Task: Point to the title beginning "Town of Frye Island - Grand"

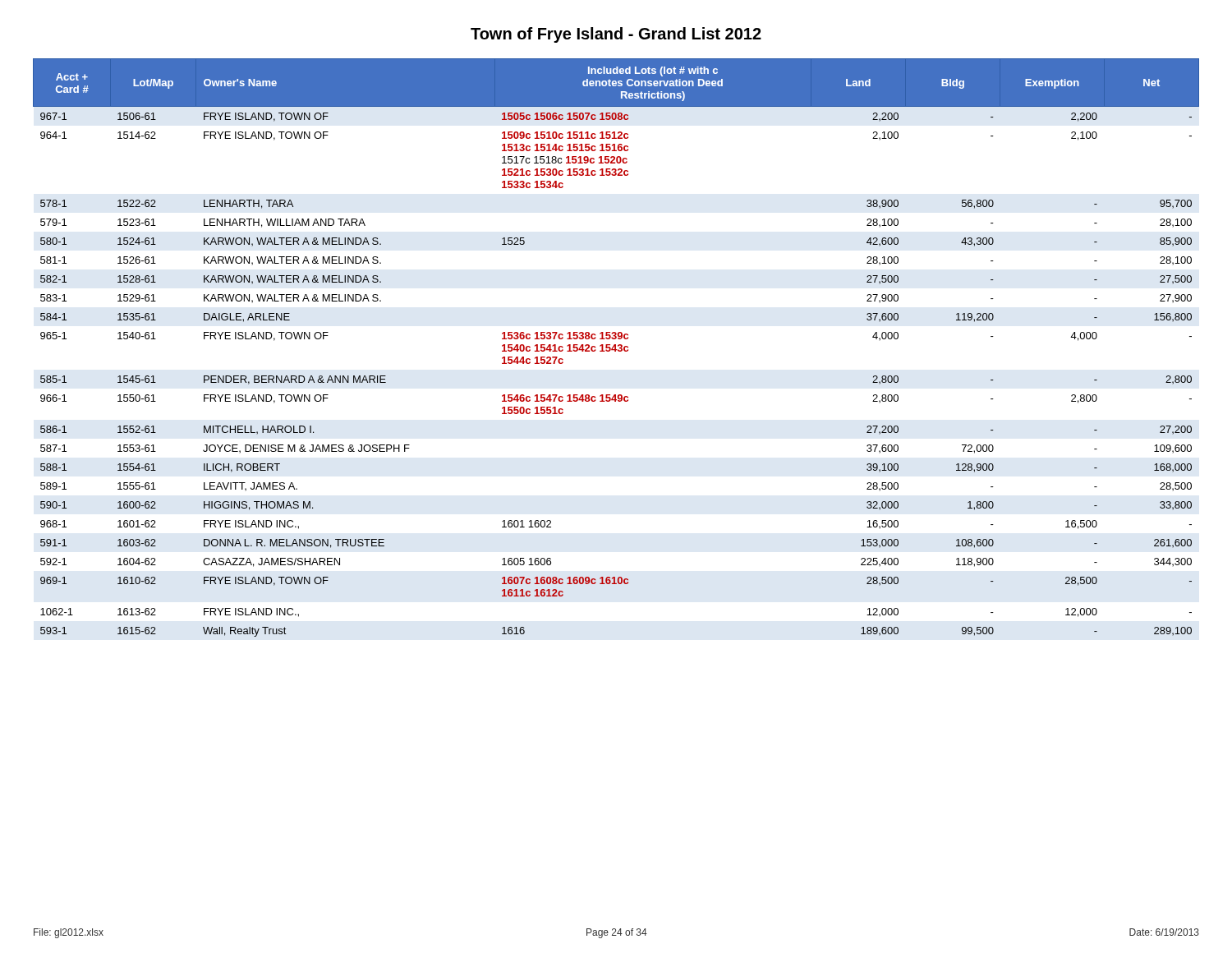Action: pyautogui.click(x=616, y=34)
